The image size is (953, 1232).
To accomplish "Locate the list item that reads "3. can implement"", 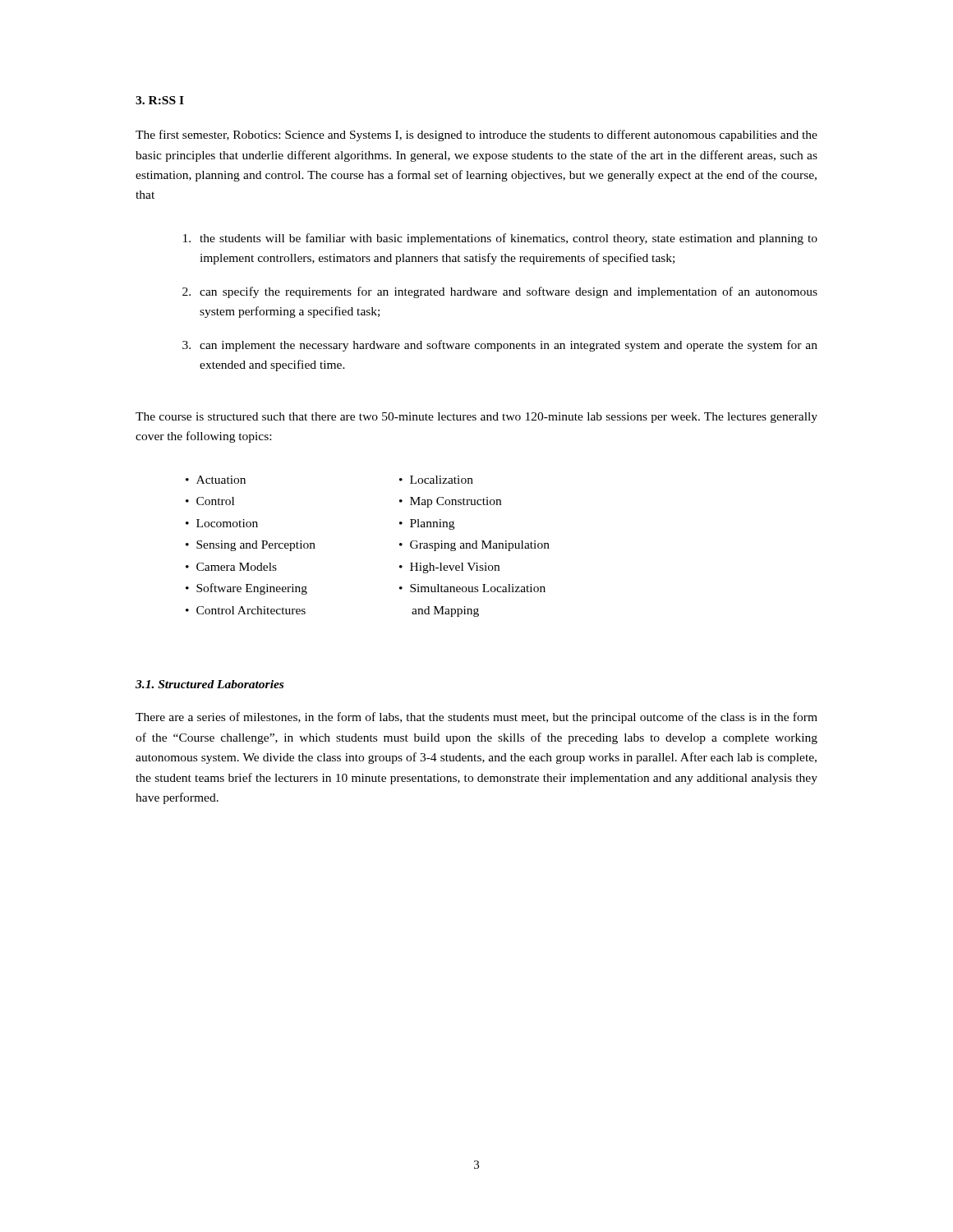I will tap(489, 355).
